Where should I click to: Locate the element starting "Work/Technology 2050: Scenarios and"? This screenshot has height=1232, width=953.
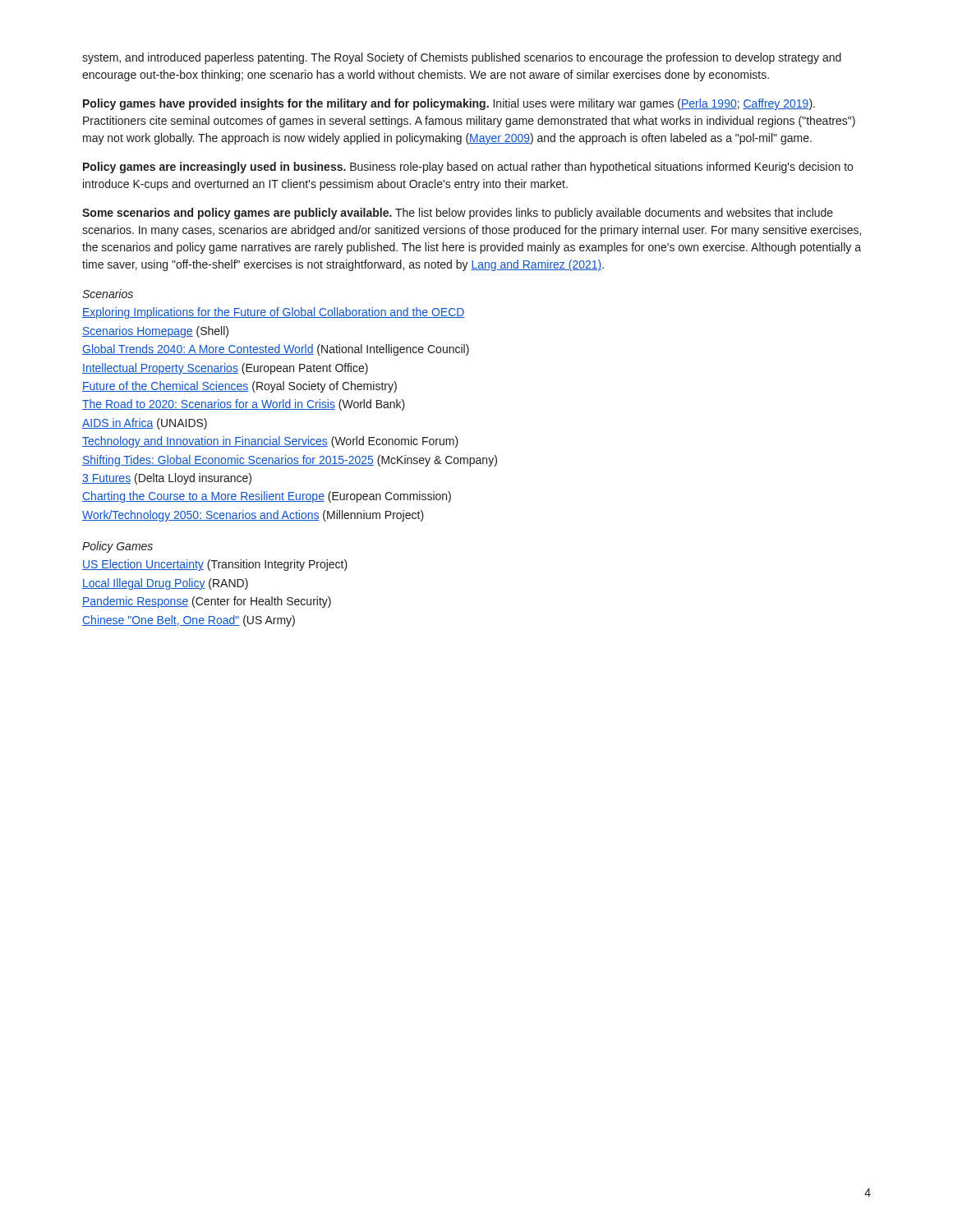click(253, 515)
